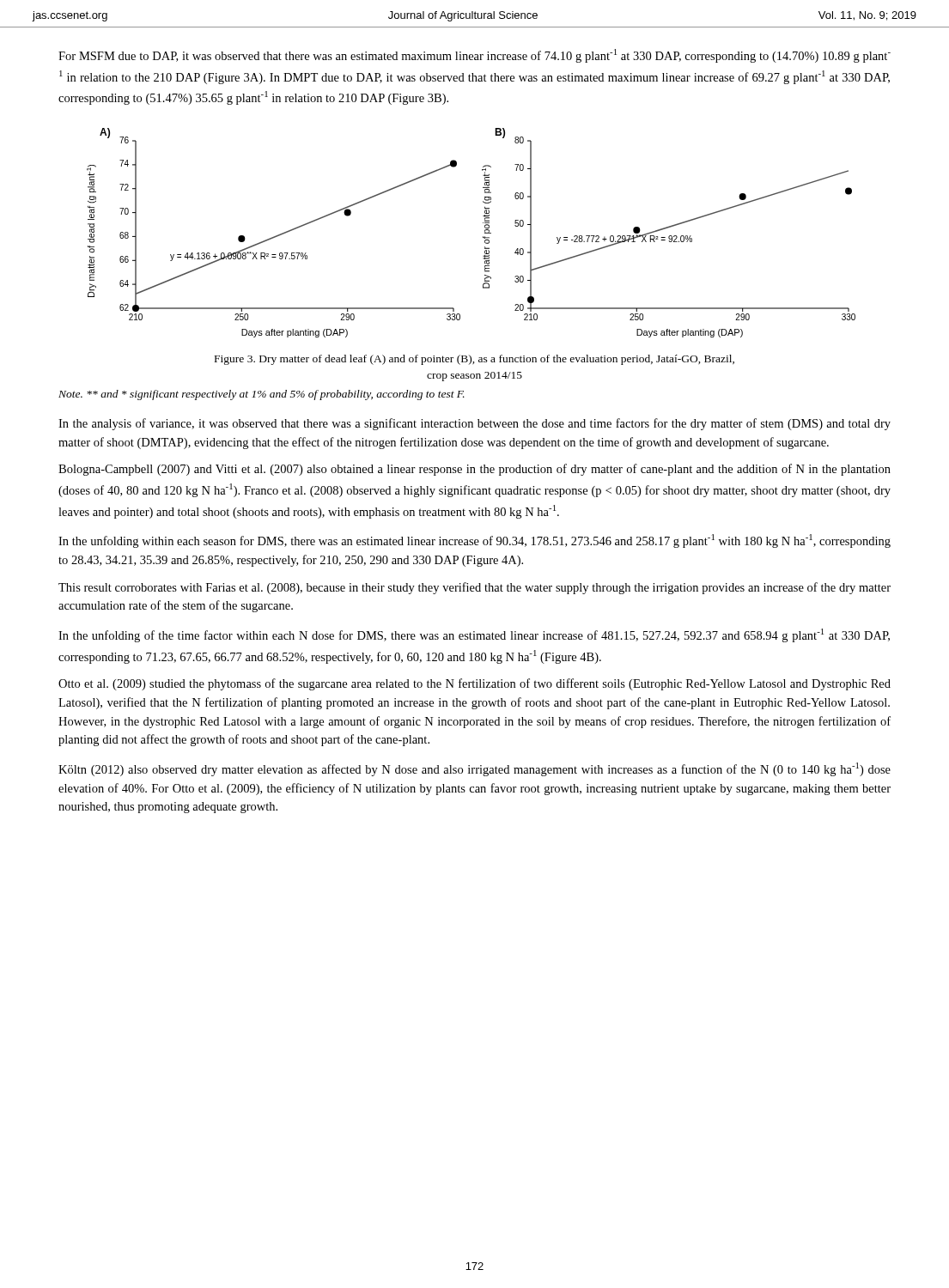The height and width of the screenshot is (1288, 949).
Task: Select the text block containing "Note. ** and * significant respectively at"
Action: (x=262, y=393)
